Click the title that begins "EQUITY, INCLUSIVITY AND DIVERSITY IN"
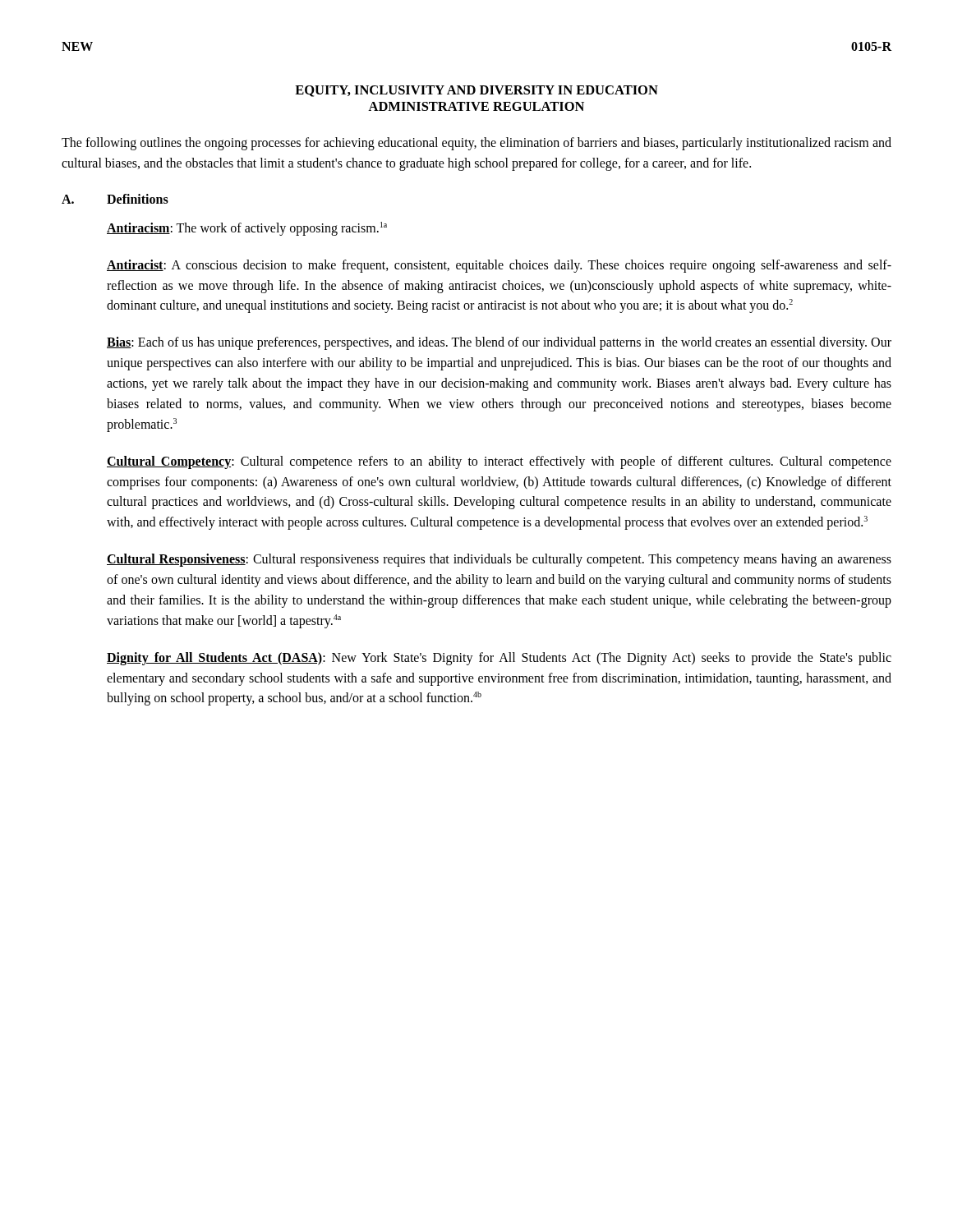The image size is (953, 1232). coord(476,99)
